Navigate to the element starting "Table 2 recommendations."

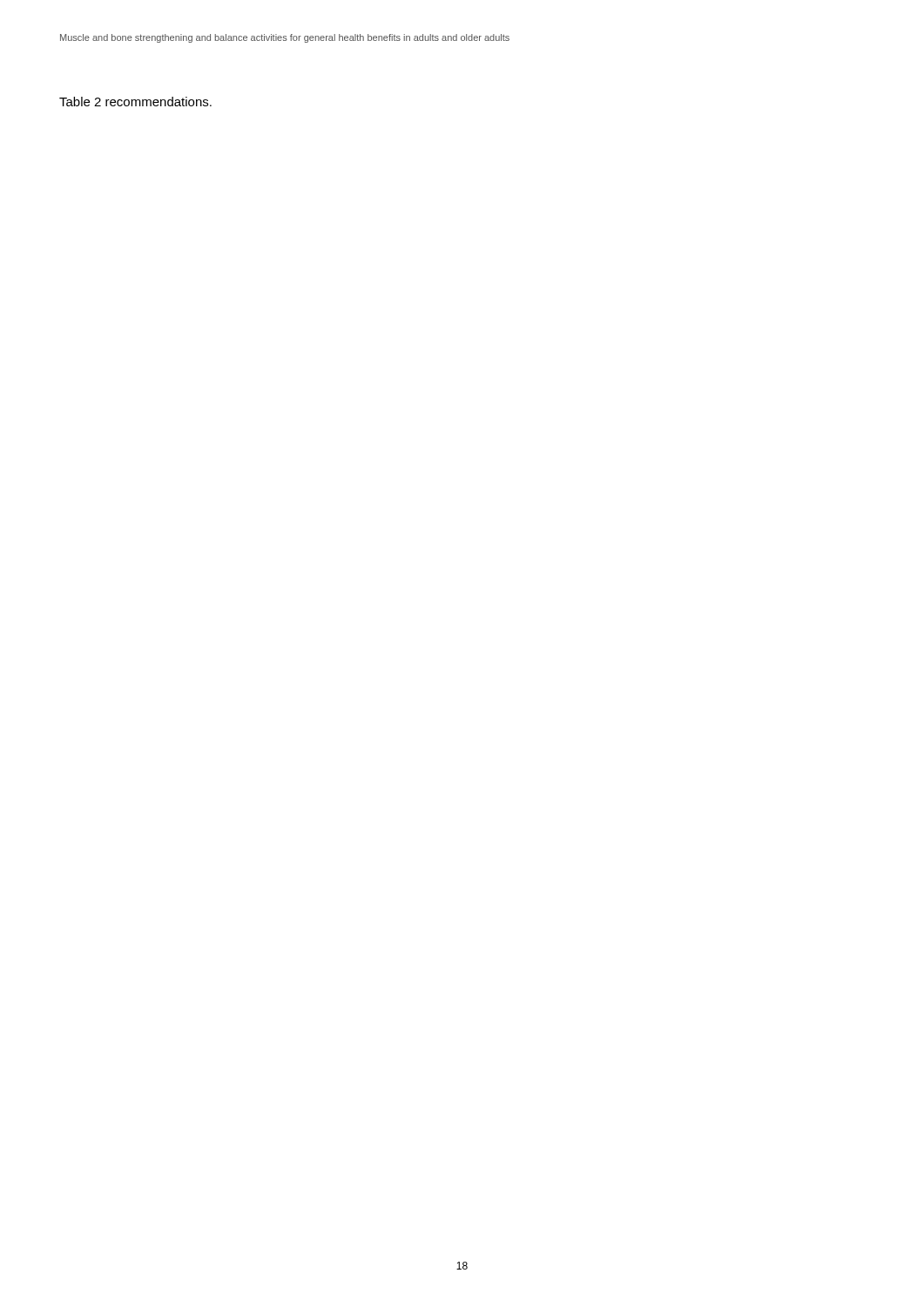pyautogui.click(x=136, y=101)
